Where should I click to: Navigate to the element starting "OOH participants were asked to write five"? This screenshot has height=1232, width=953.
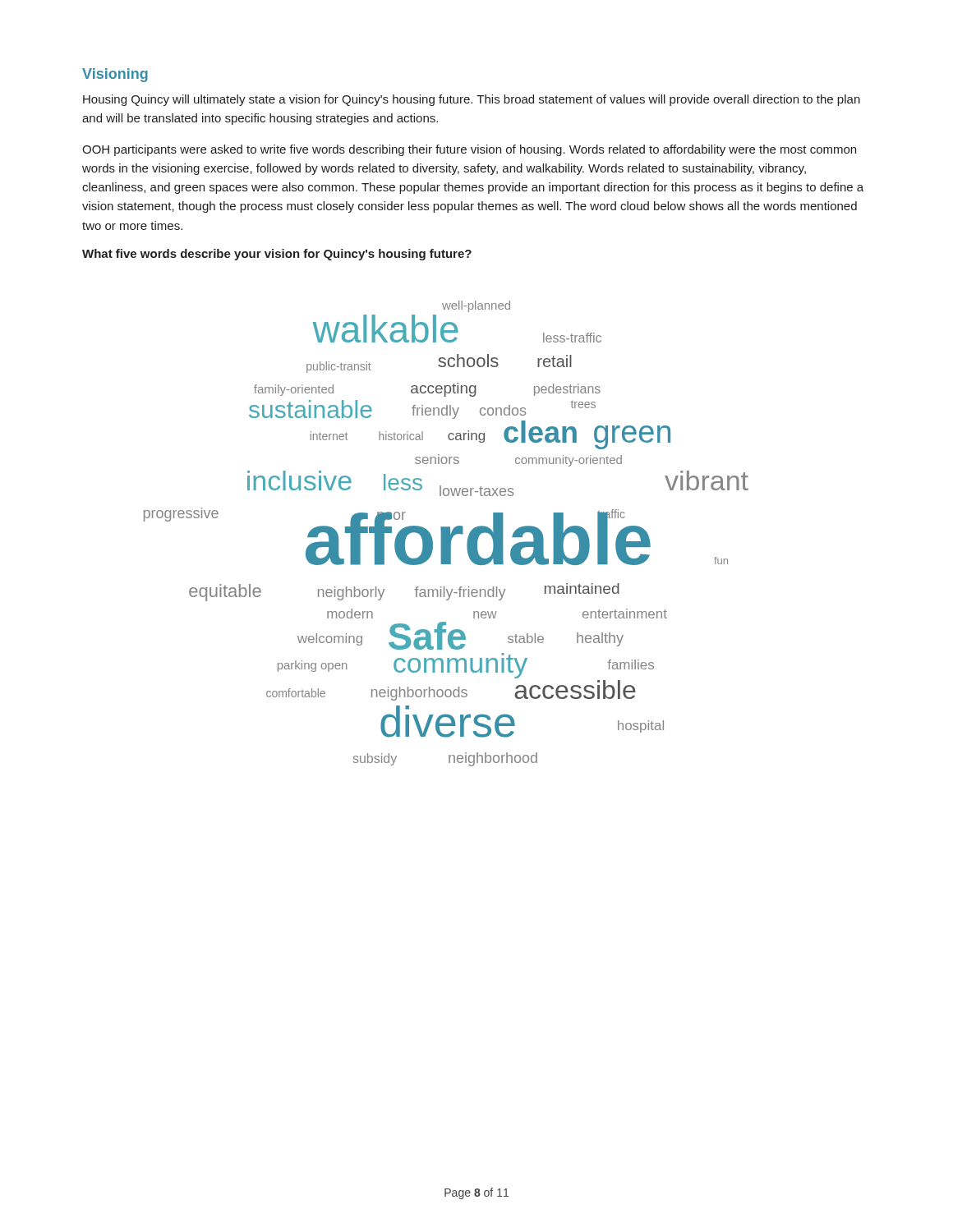[x=473, y=187]
